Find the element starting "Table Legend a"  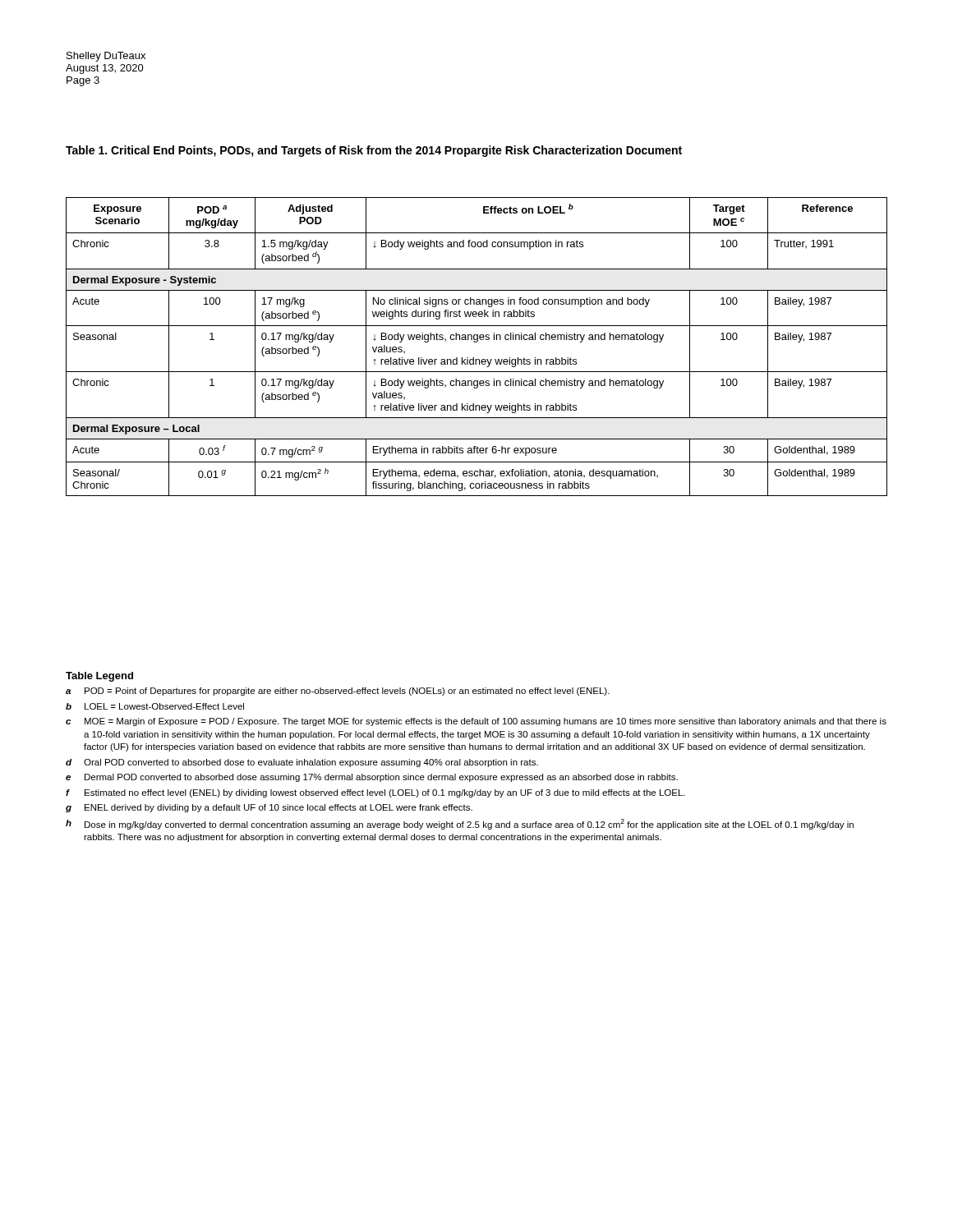[x=476, y=757]
